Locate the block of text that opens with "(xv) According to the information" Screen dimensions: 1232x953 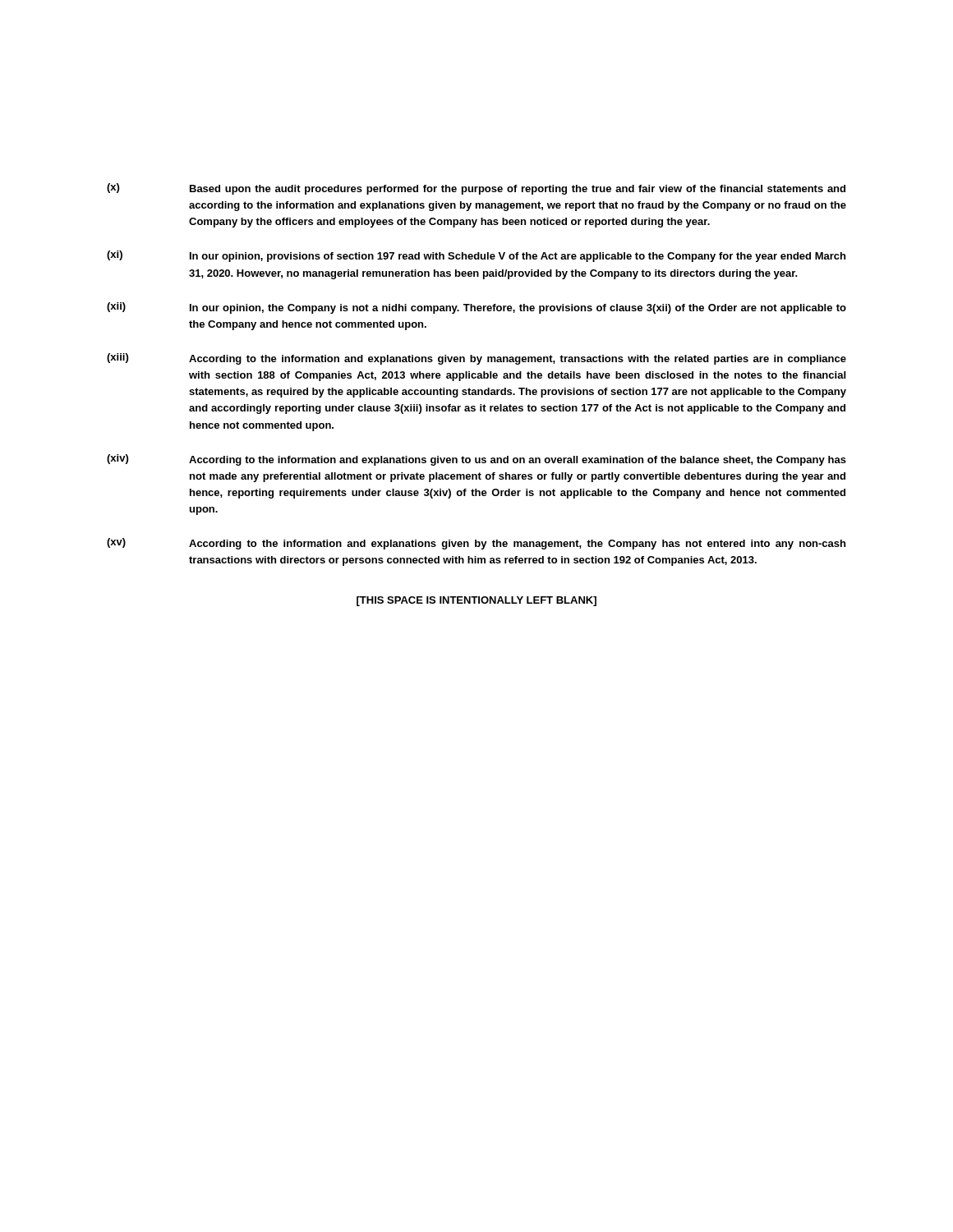click(476, 552)
